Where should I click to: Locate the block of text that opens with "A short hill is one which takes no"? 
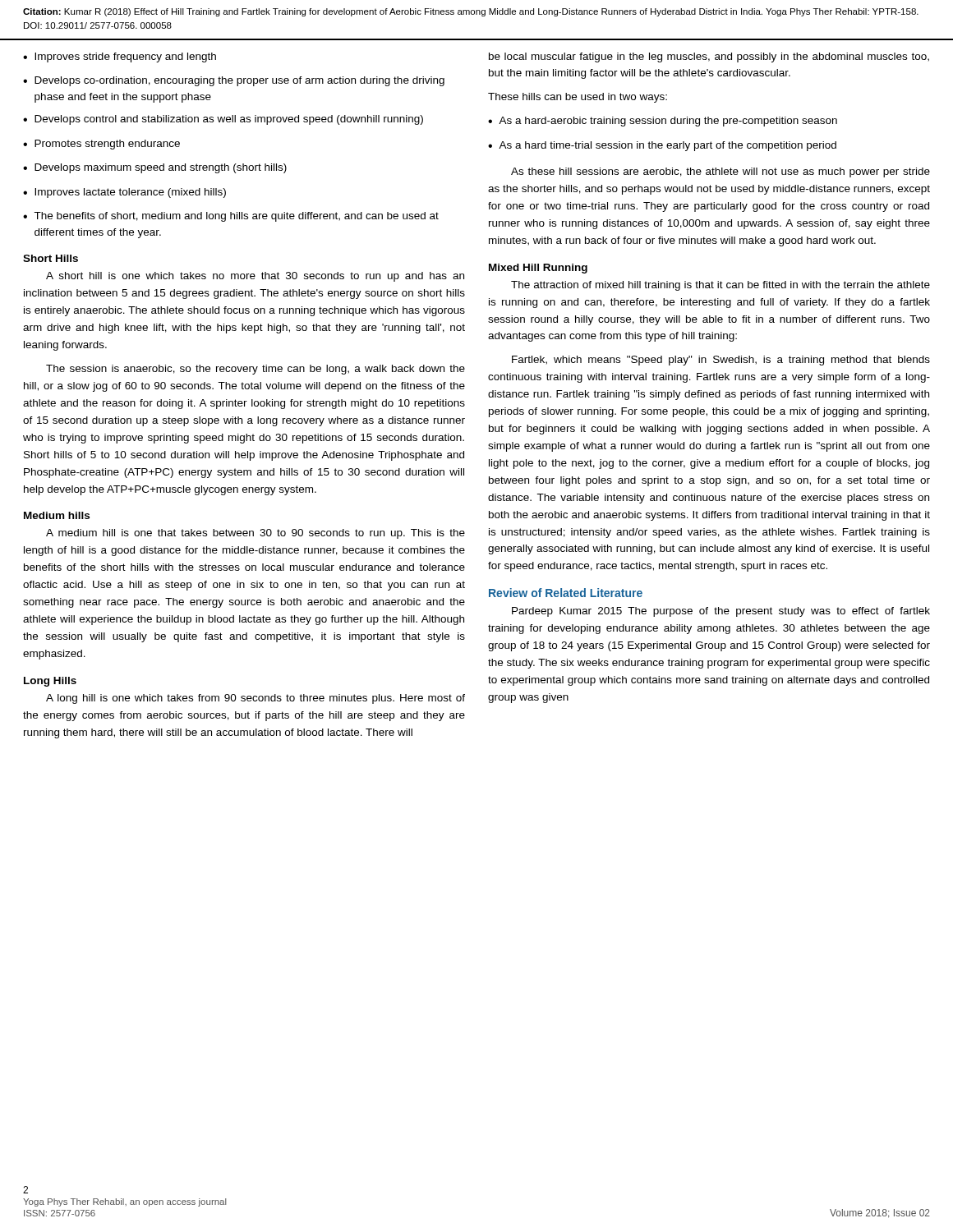click(244, 310)
